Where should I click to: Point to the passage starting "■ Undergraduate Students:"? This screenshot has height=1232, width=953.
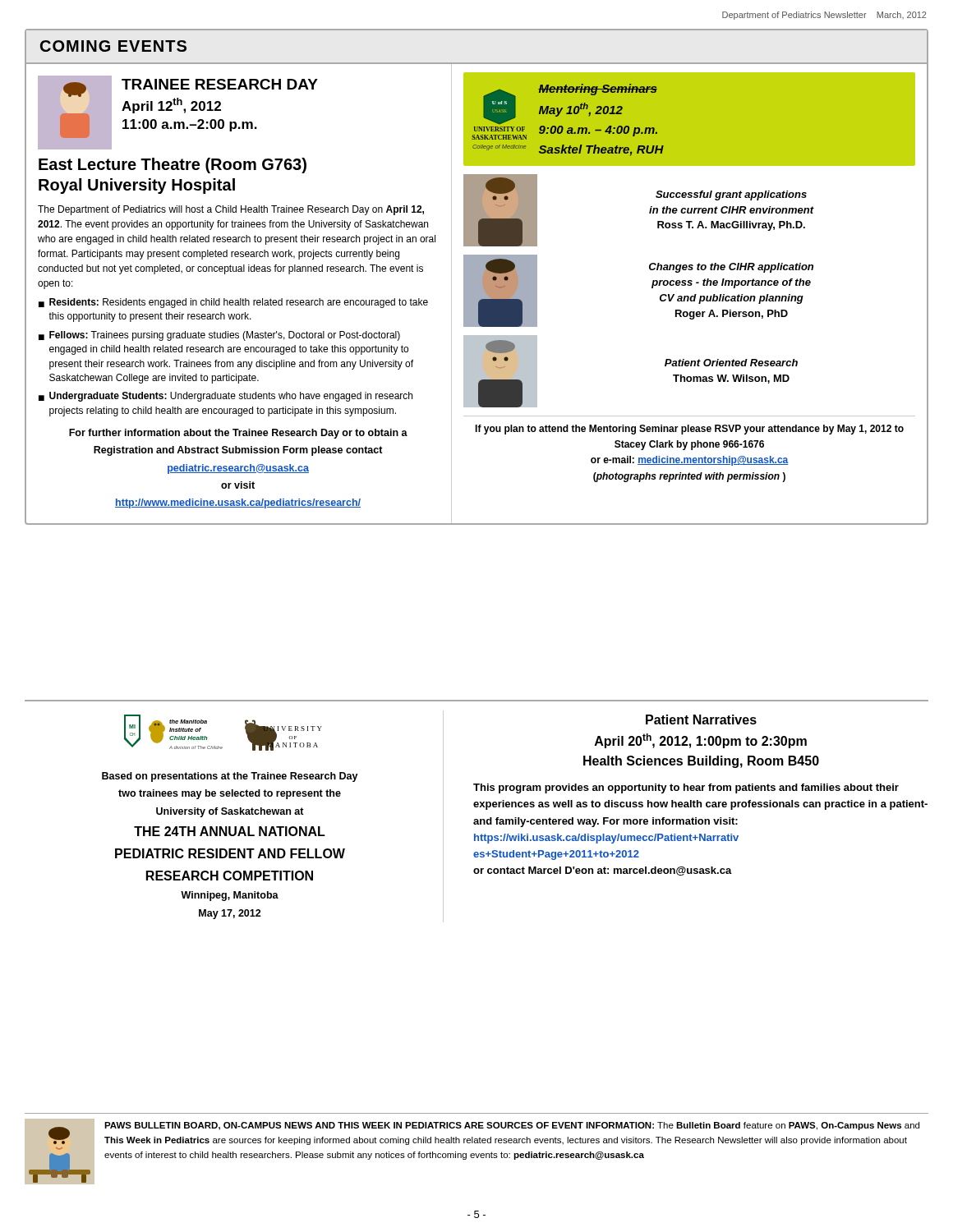pyautogui.click(x=238, y=404)
